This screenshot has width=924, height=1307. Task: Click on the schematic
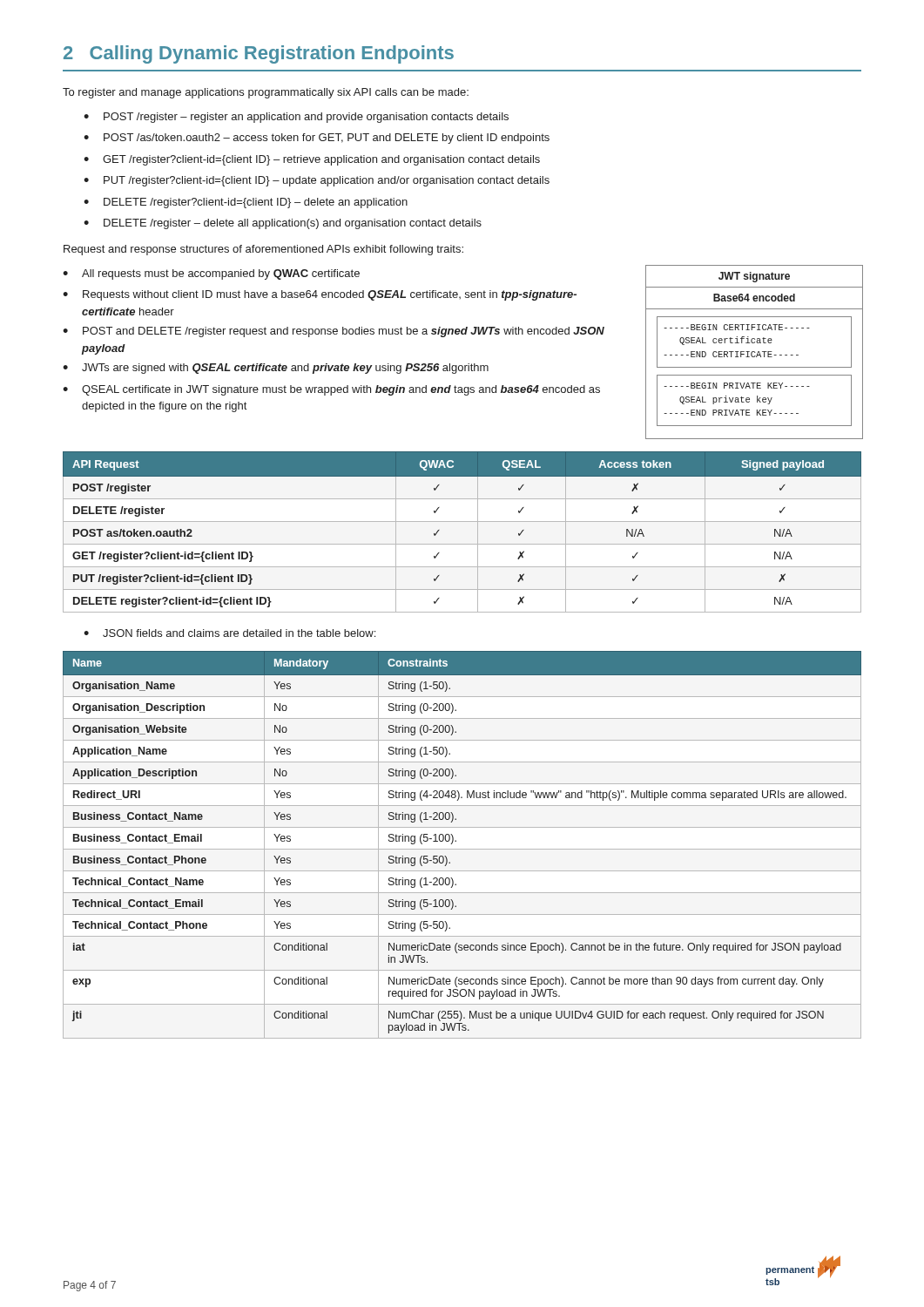753,352
